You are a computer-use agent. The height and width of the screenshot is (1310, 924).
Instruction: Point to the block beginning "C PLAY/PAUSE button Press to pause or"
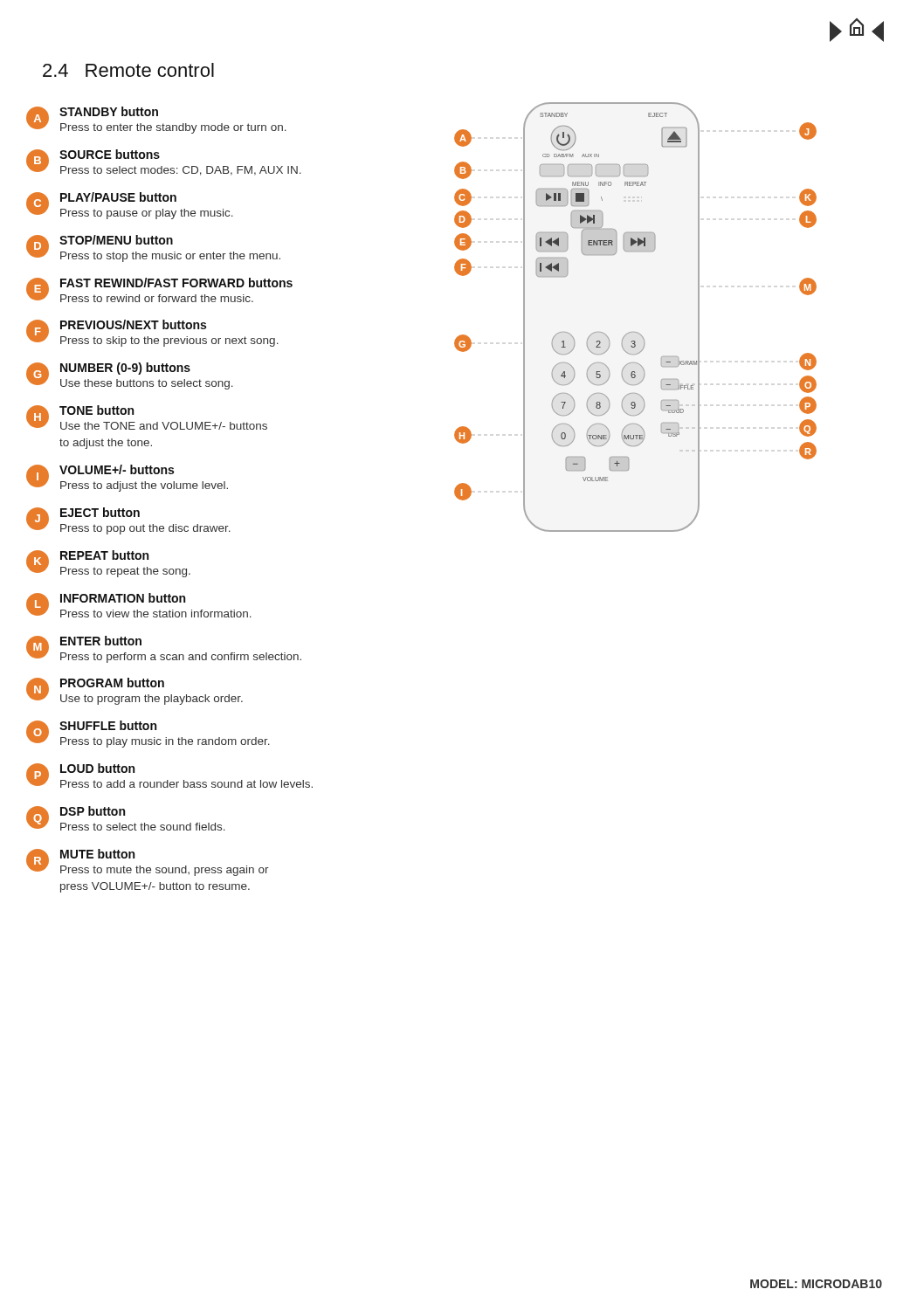(x=214, y=206)
